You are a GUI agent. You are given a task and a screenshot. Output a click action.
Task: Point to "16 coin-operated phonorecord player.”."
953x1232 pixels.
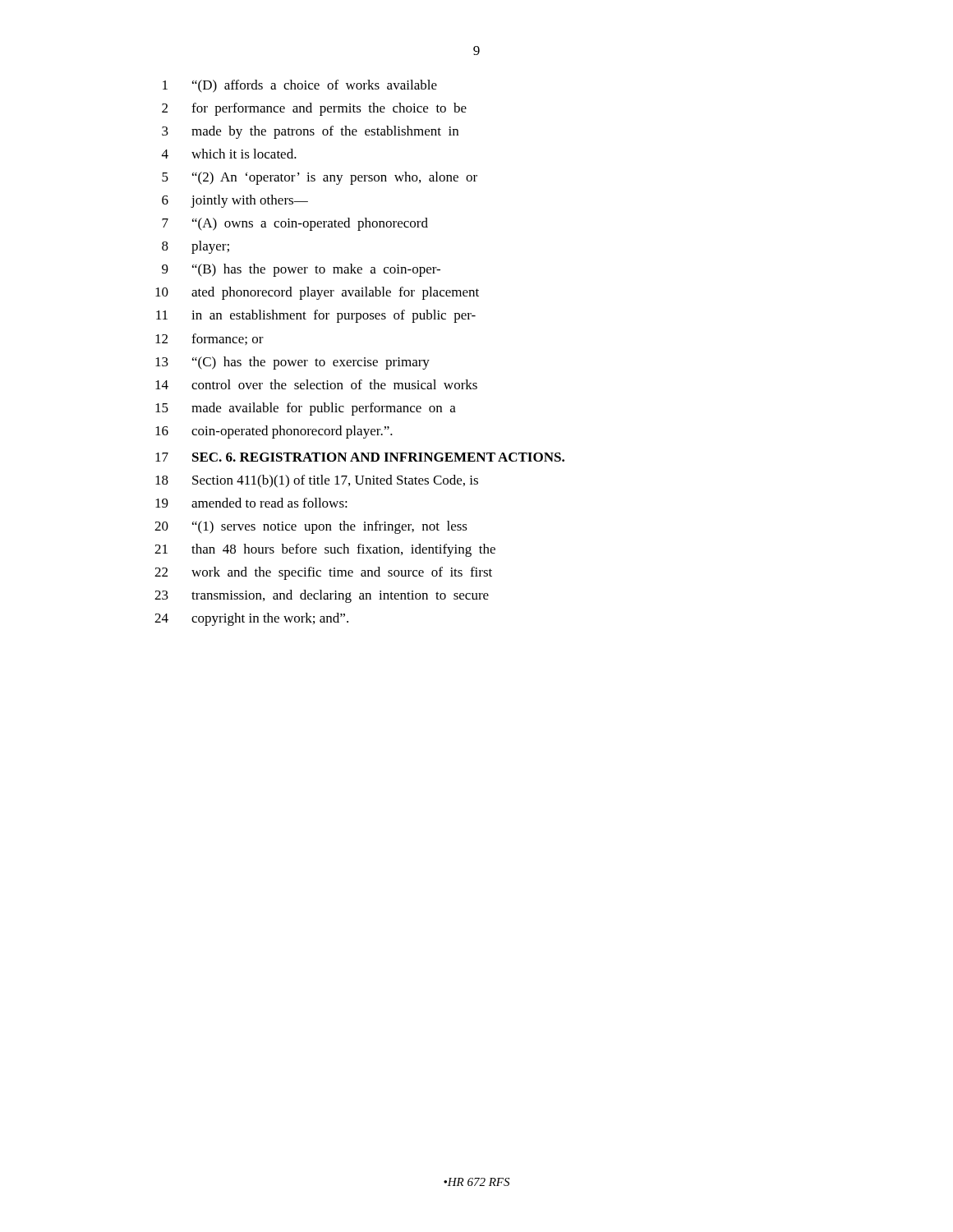(x=274, y=432)
